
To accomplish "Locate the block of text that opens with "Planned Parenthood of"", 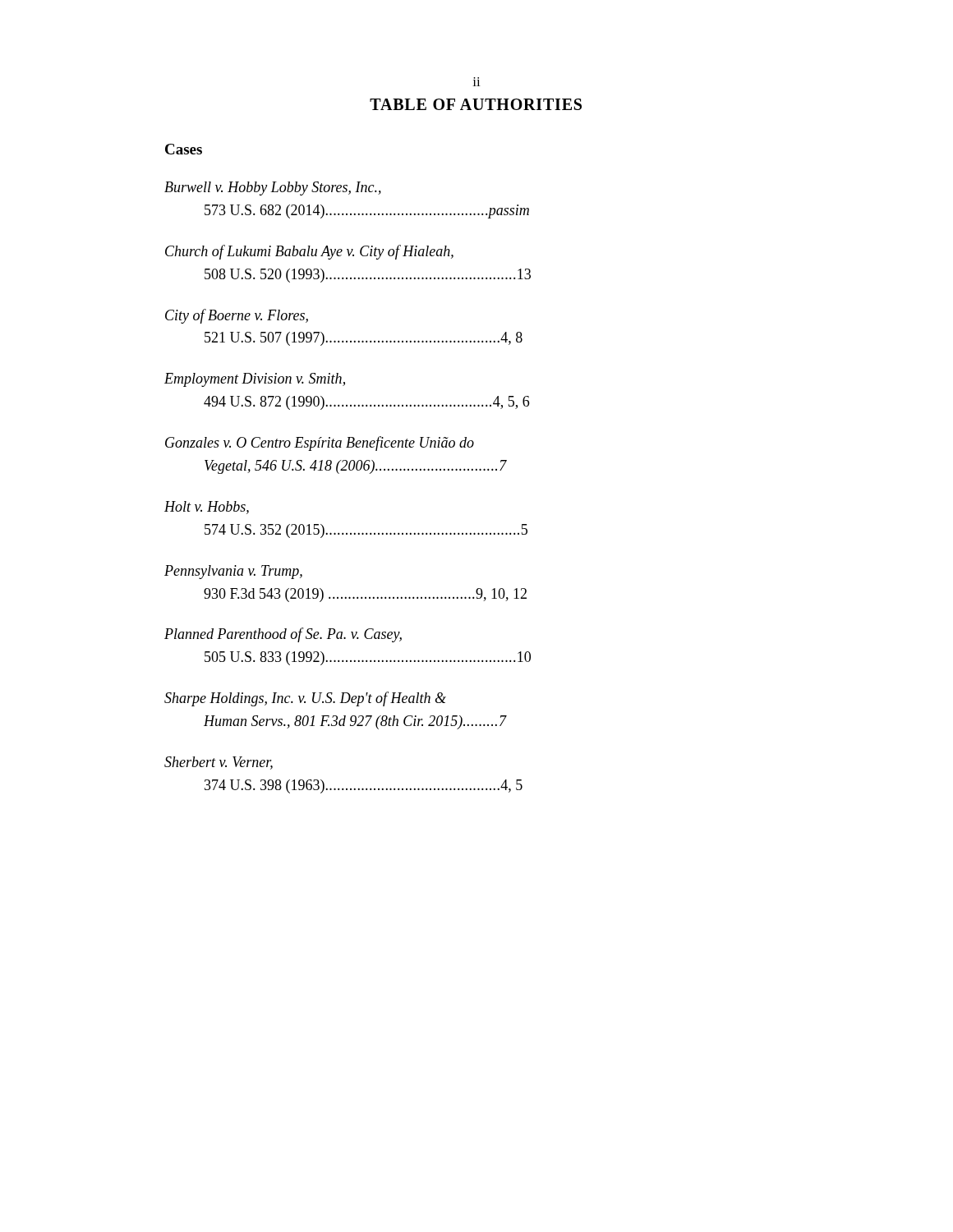I will tap(283, 635).
